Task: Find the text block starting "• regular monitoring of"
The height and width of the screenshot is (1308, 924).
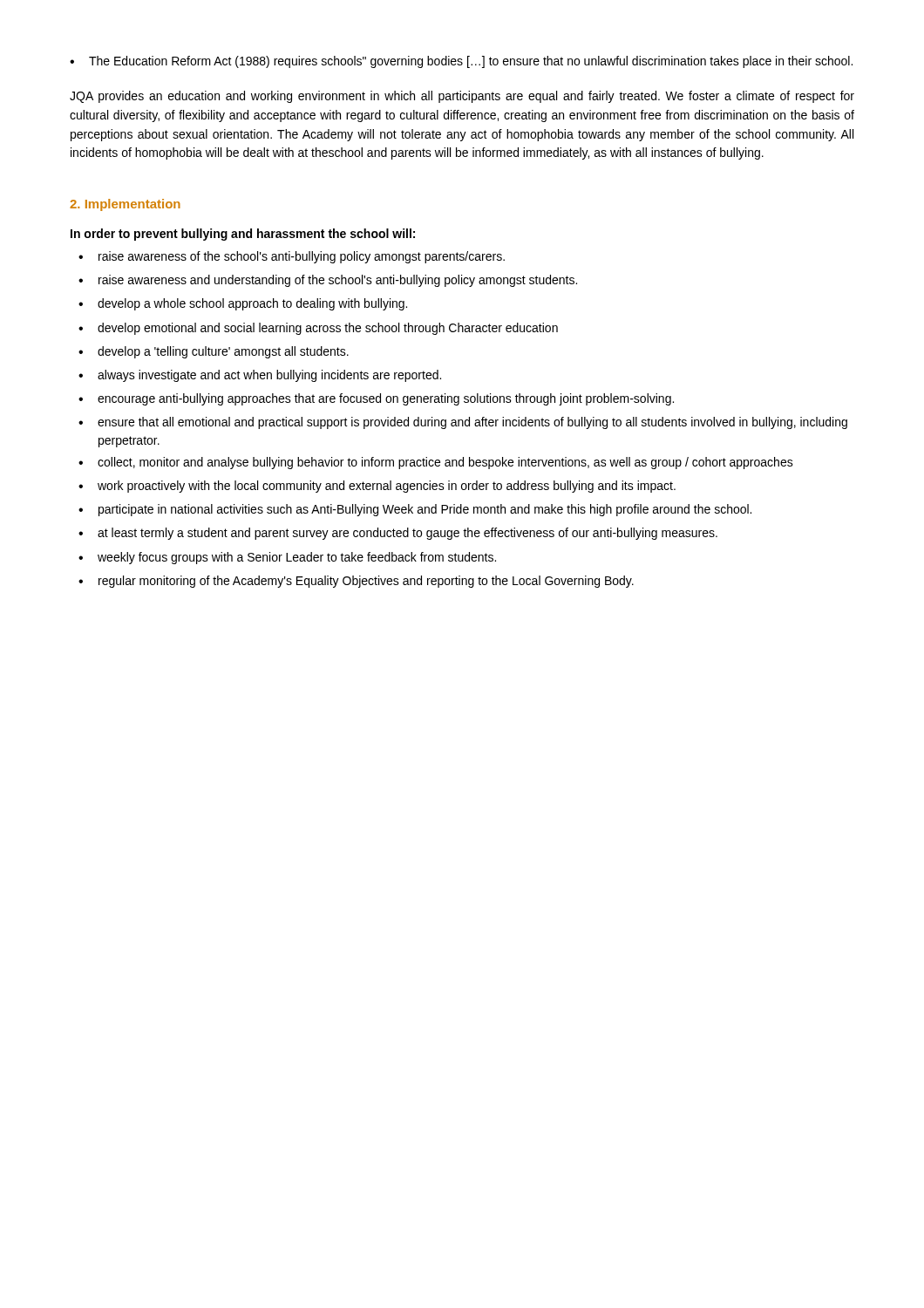Action: pyautogui.click(x=466, y=582)
